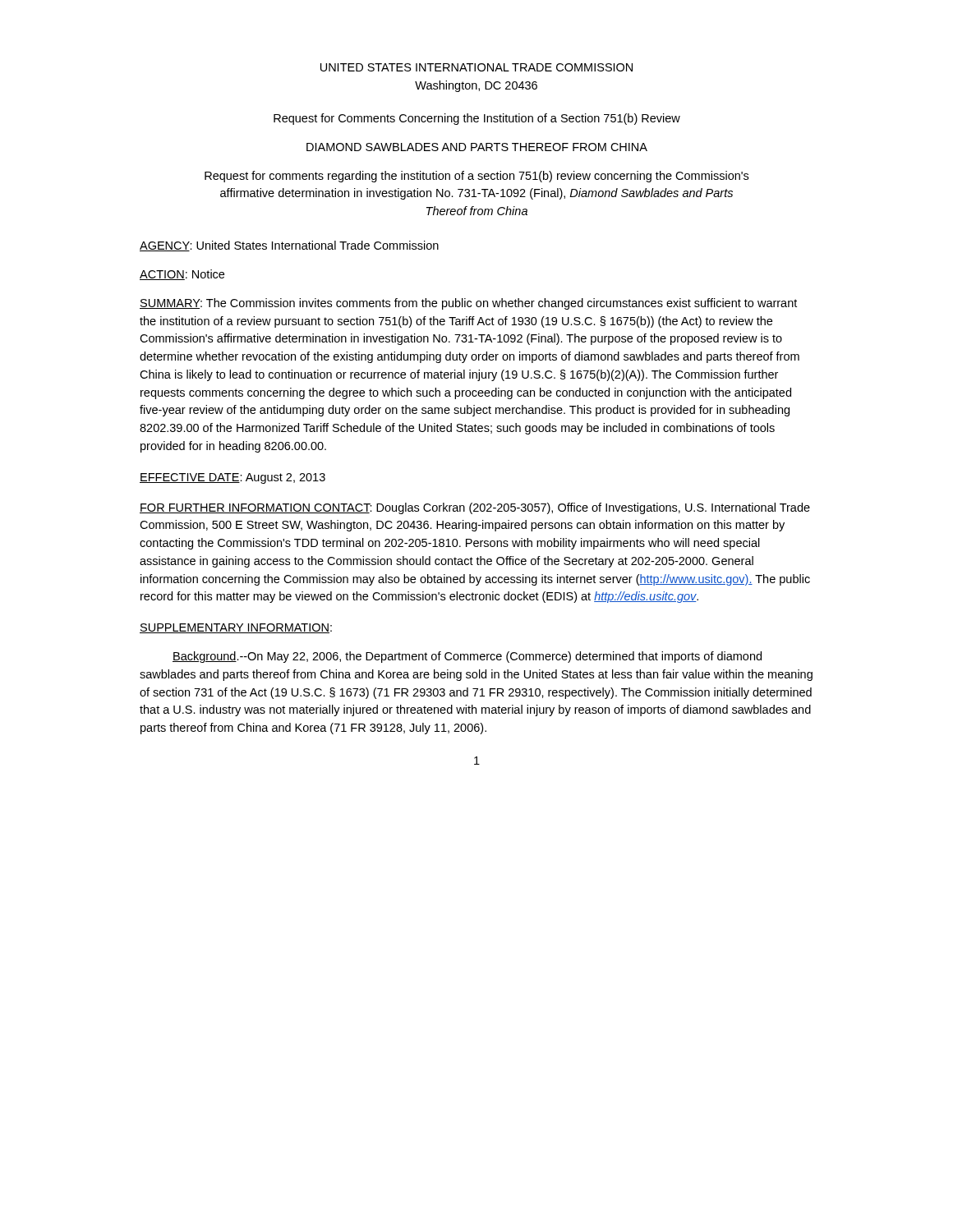Locate the text "AGENCY: United States International Trade Commission"
The height and width of the screenshot is (1232, 953).
point(289,246)
